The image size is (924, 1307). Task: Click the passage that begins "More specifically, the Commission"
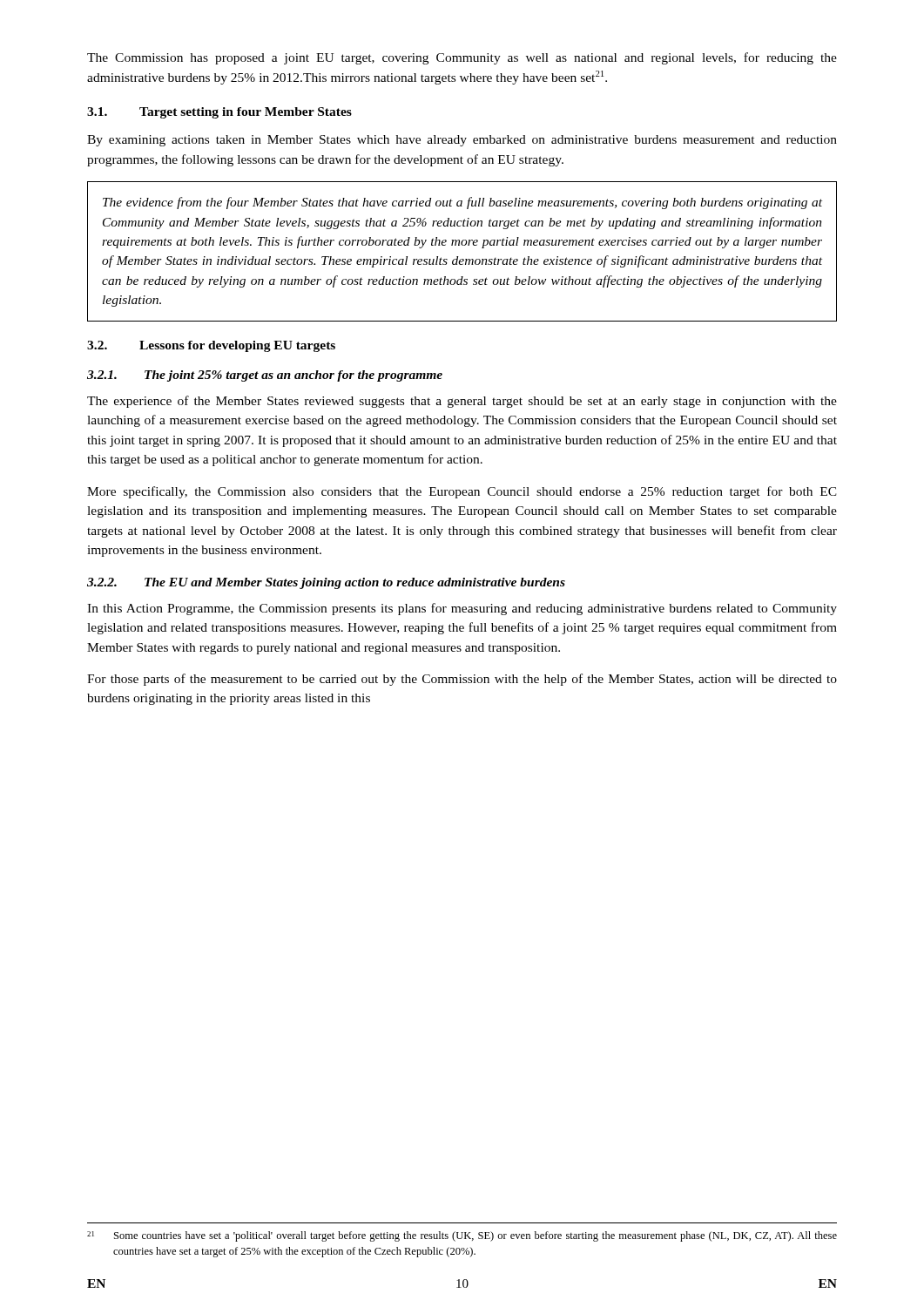point(462,521)
